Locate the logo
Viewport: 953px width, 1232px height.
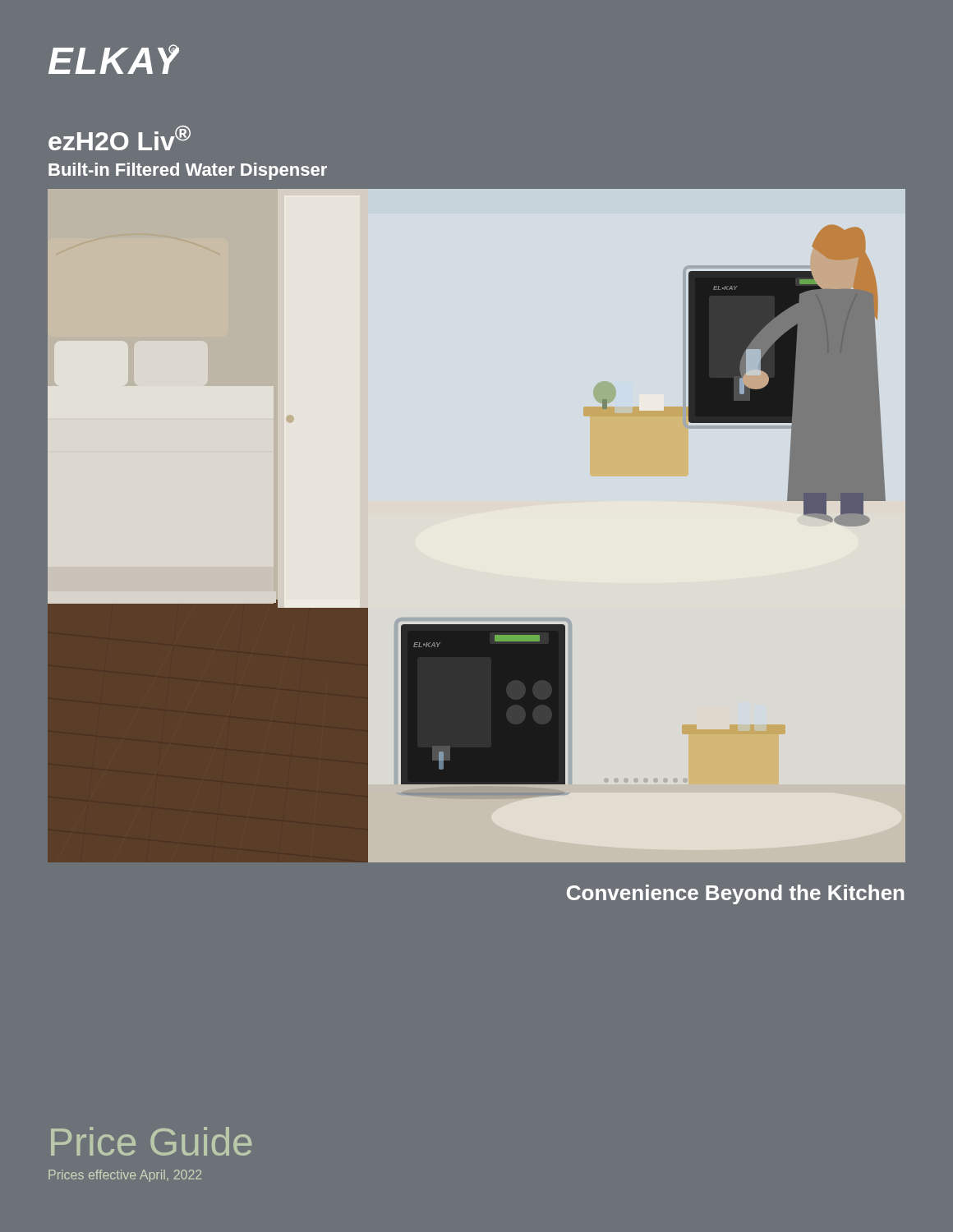pyautogui.click(x=113, y=62)
